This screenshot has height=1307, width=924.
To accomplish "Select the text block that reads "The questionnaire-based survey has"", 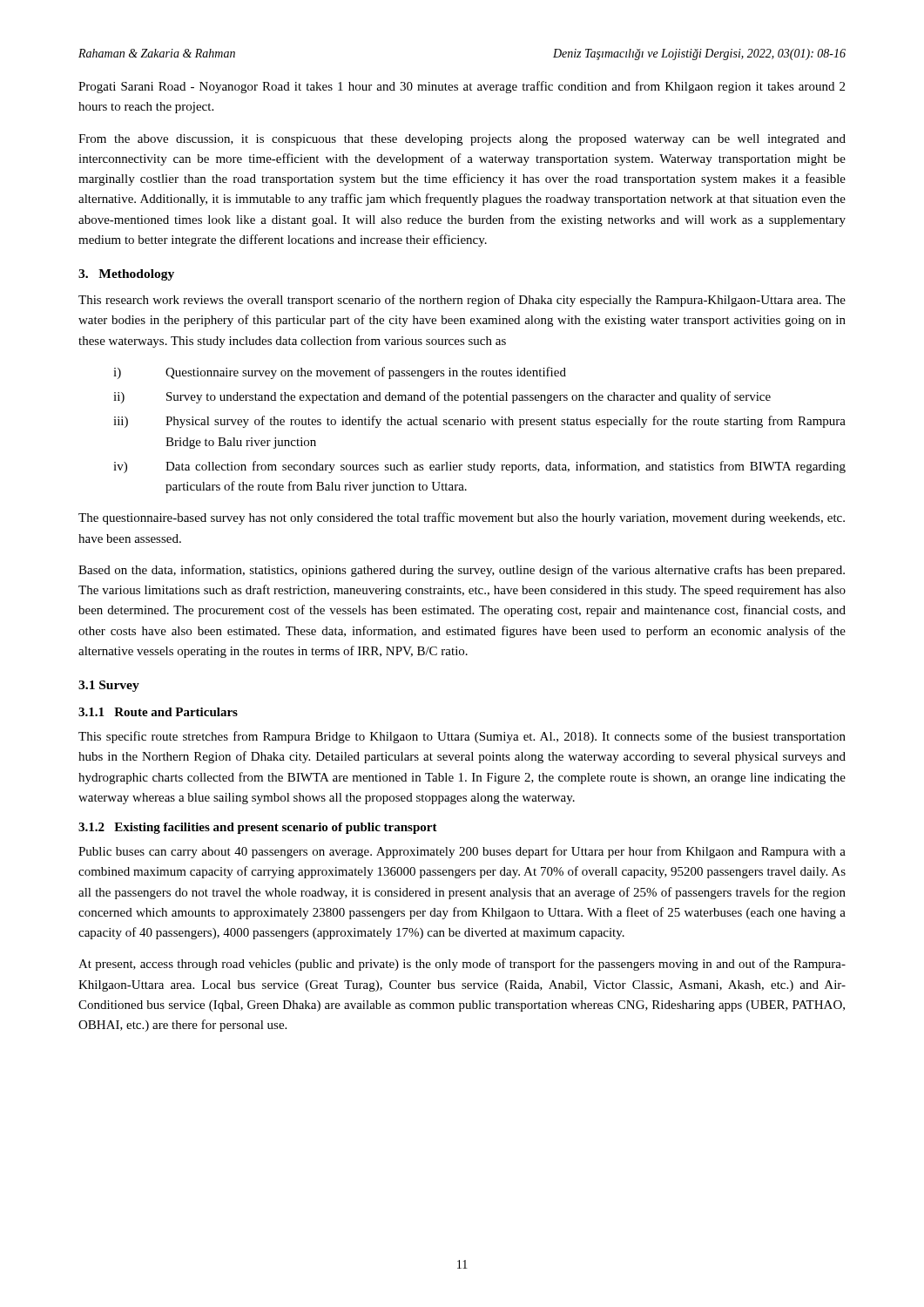I will click(x=462, y=528).
